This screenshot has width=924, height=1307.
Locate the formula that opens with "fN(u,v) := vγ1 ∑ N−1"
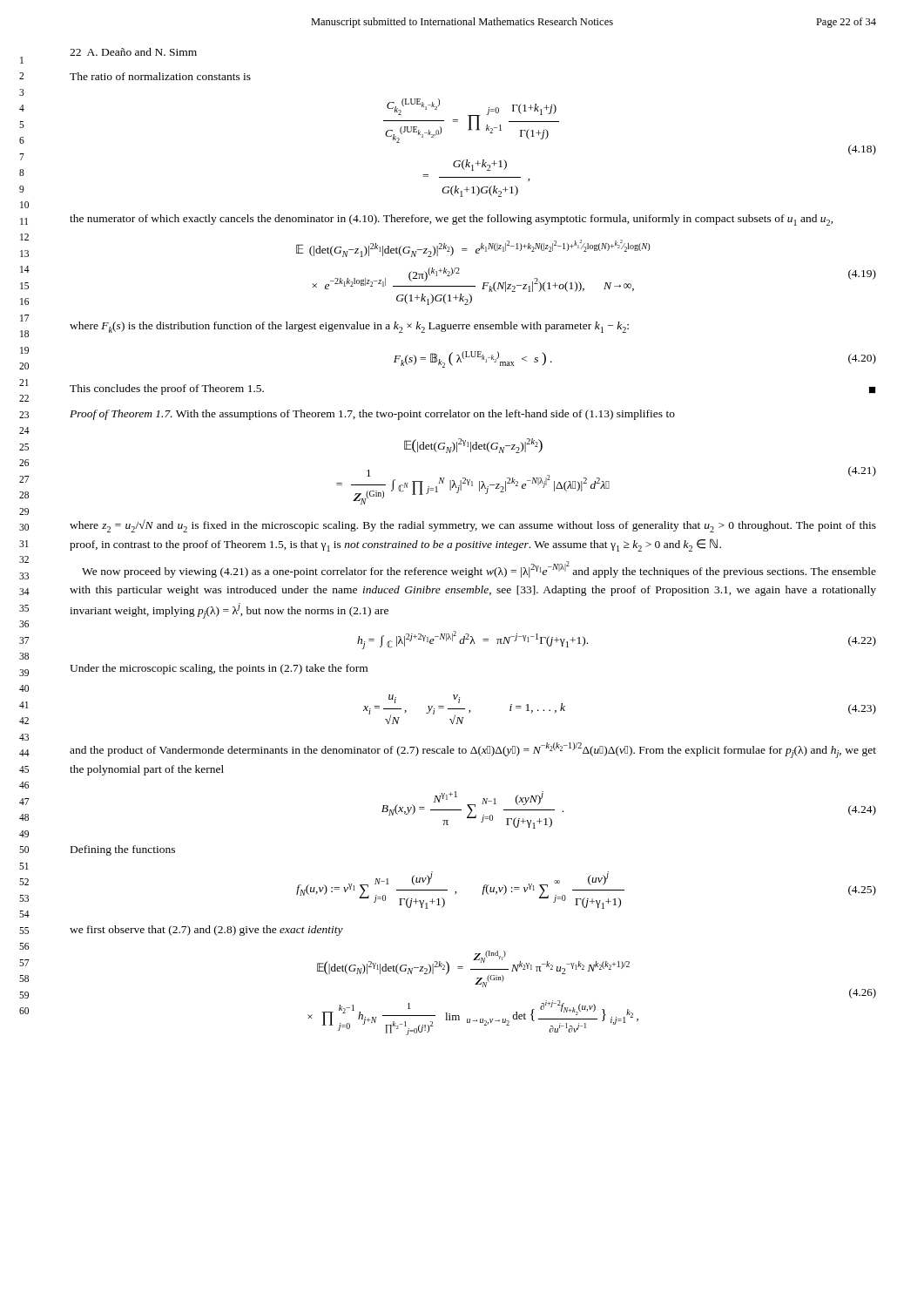click(586, 890)
